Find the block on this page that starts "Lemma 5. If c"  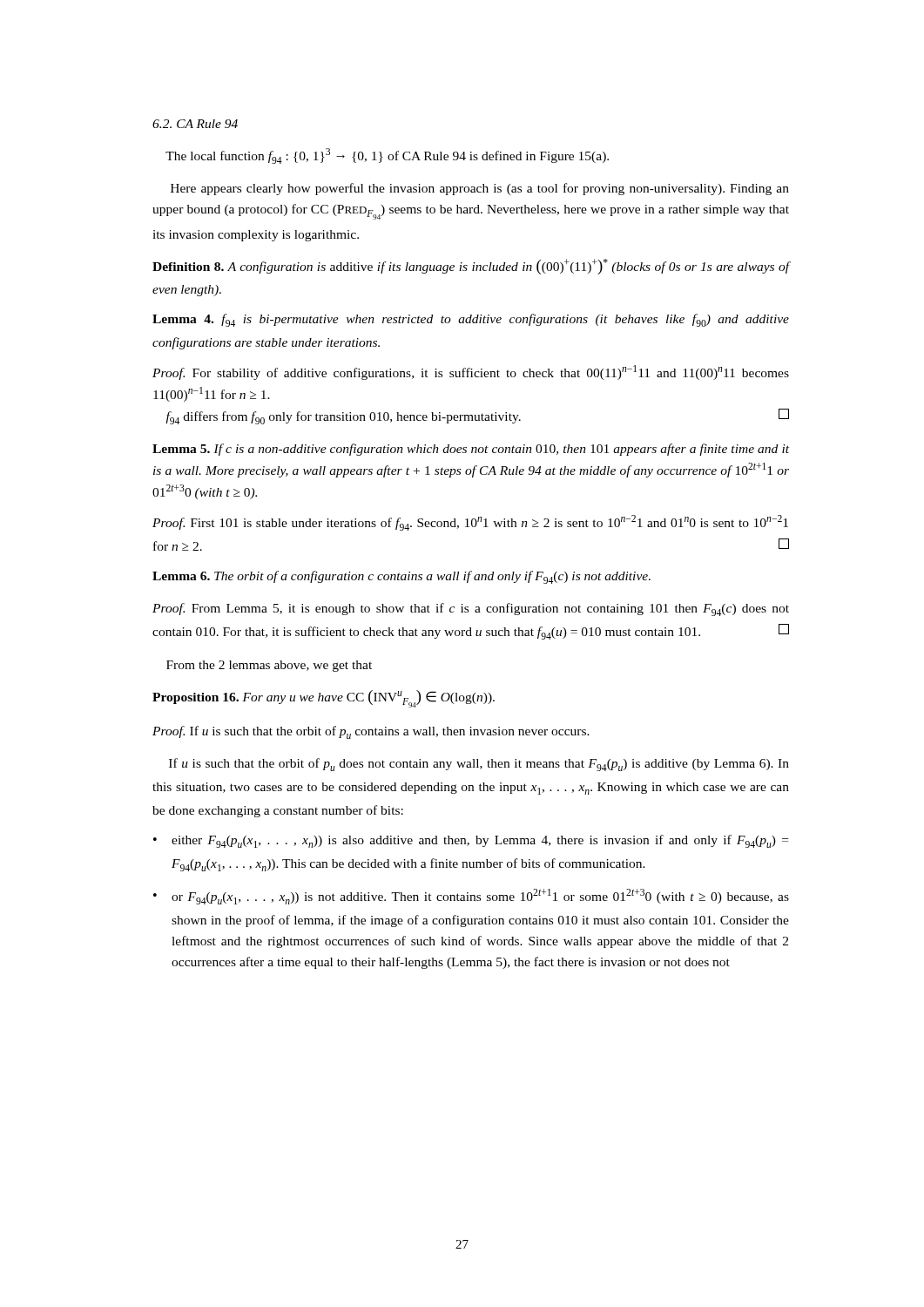(x=471, y=470)
